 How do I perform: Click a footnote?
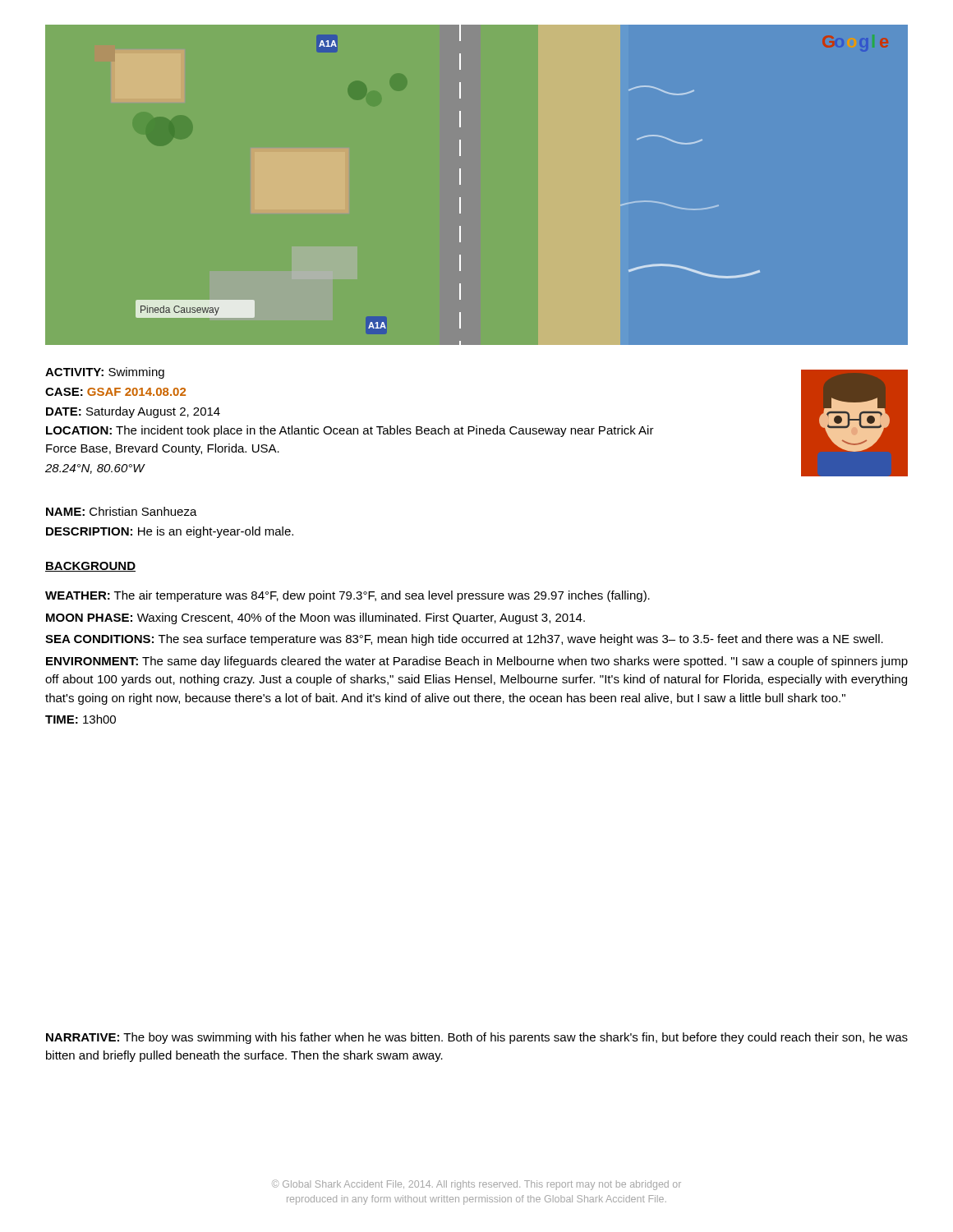(x=476, y=1192)
